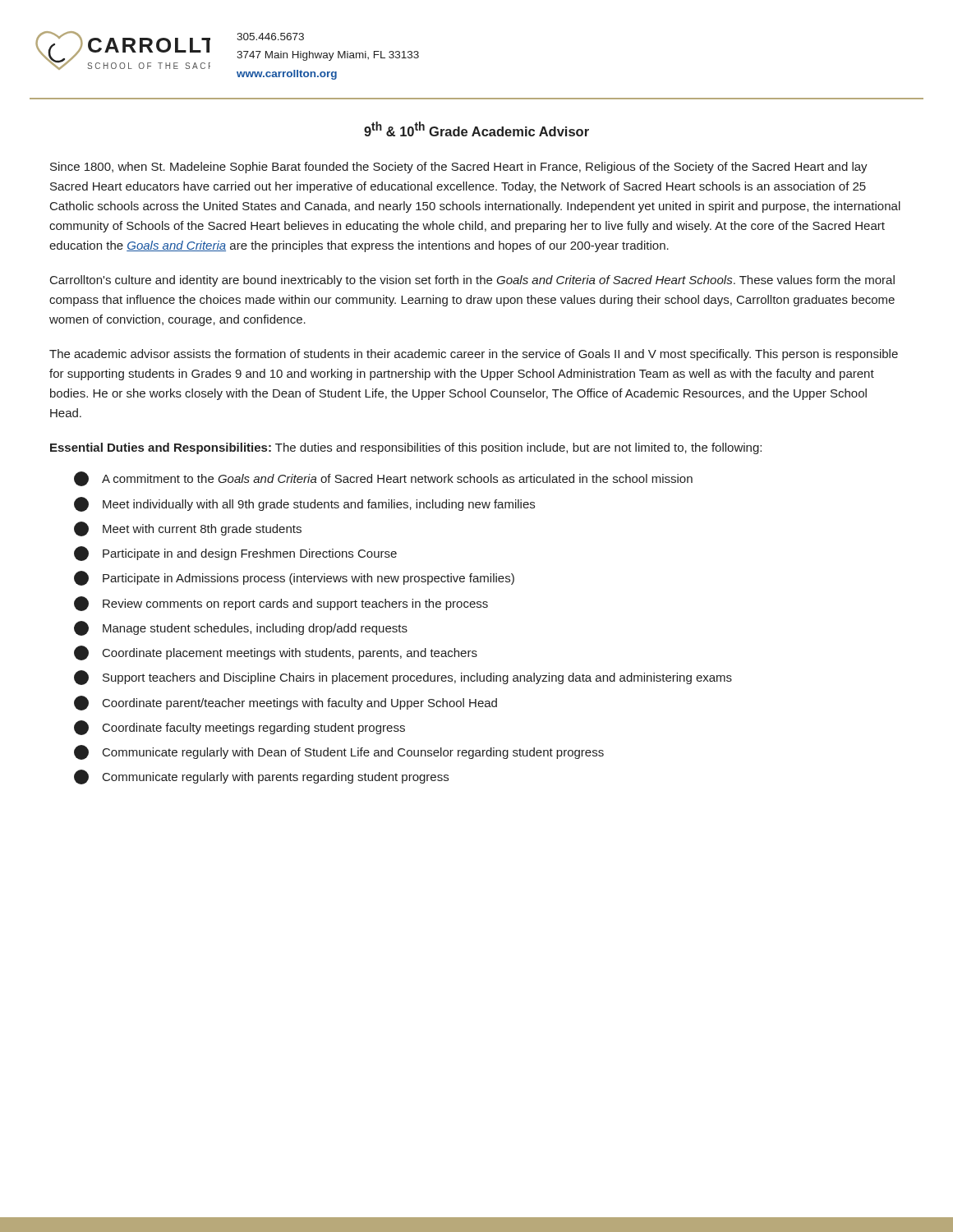
Task: Click on the element starting "9th & 10th Grade Academic Advisor"
Action: tap(476, 129)
